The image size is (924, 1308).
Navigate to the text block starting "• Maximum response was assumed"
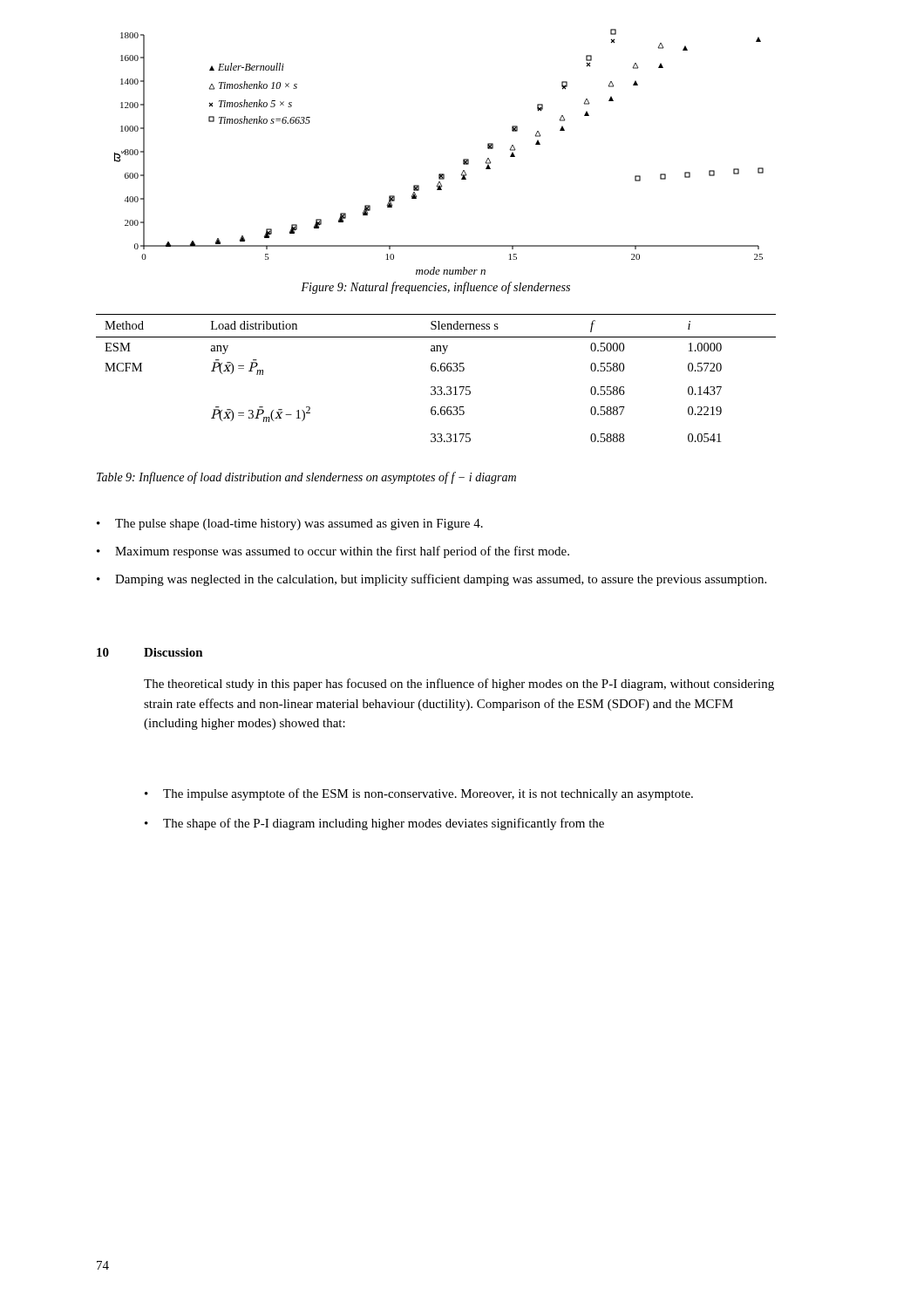[333, 552]
